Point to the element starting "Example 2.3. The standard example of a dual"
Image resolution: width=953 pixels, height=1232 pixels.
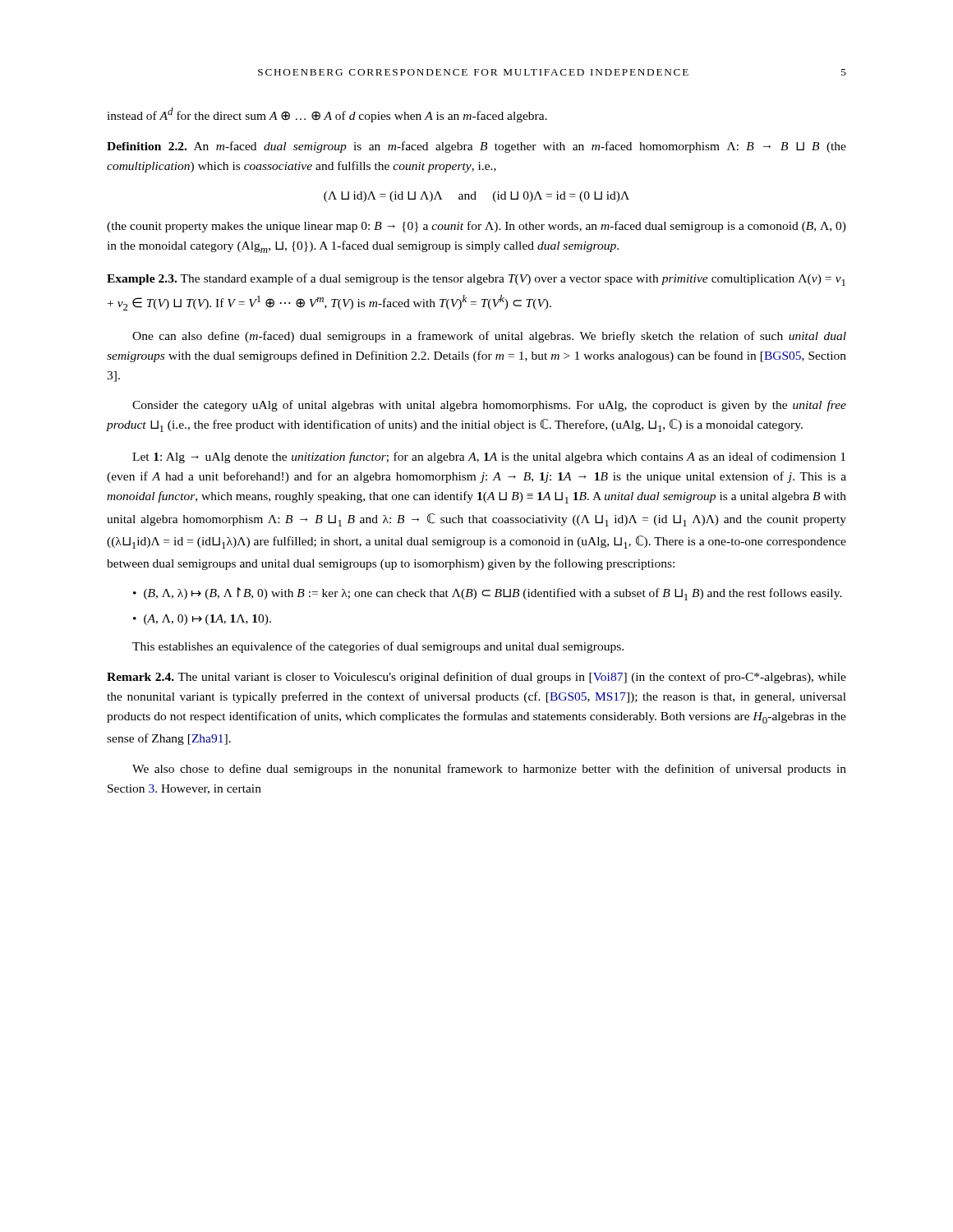pos(476,292)
